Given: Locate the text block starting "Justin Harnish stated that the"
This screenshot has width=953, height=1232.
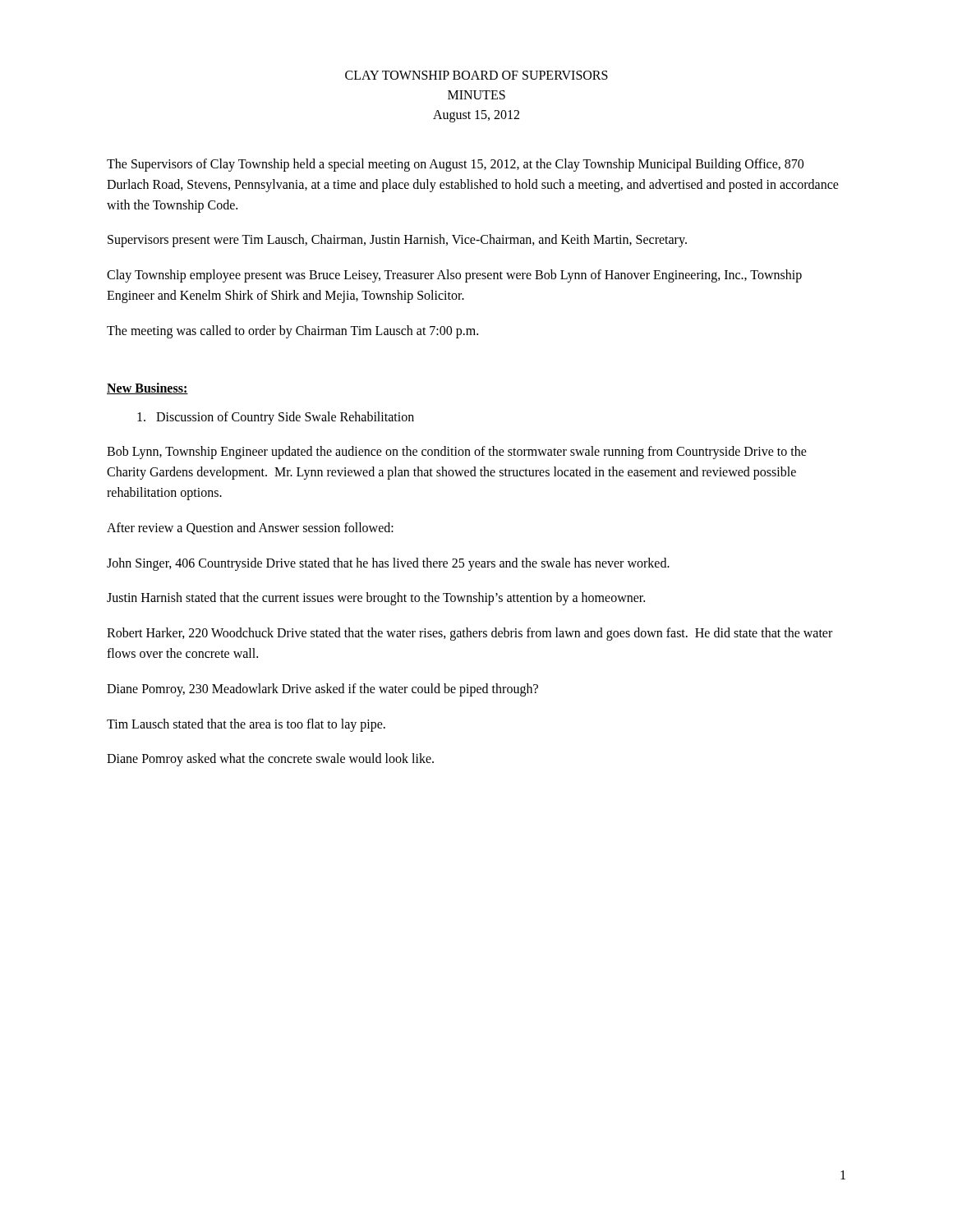Looking at the screenshot, I should pos(376,598).
